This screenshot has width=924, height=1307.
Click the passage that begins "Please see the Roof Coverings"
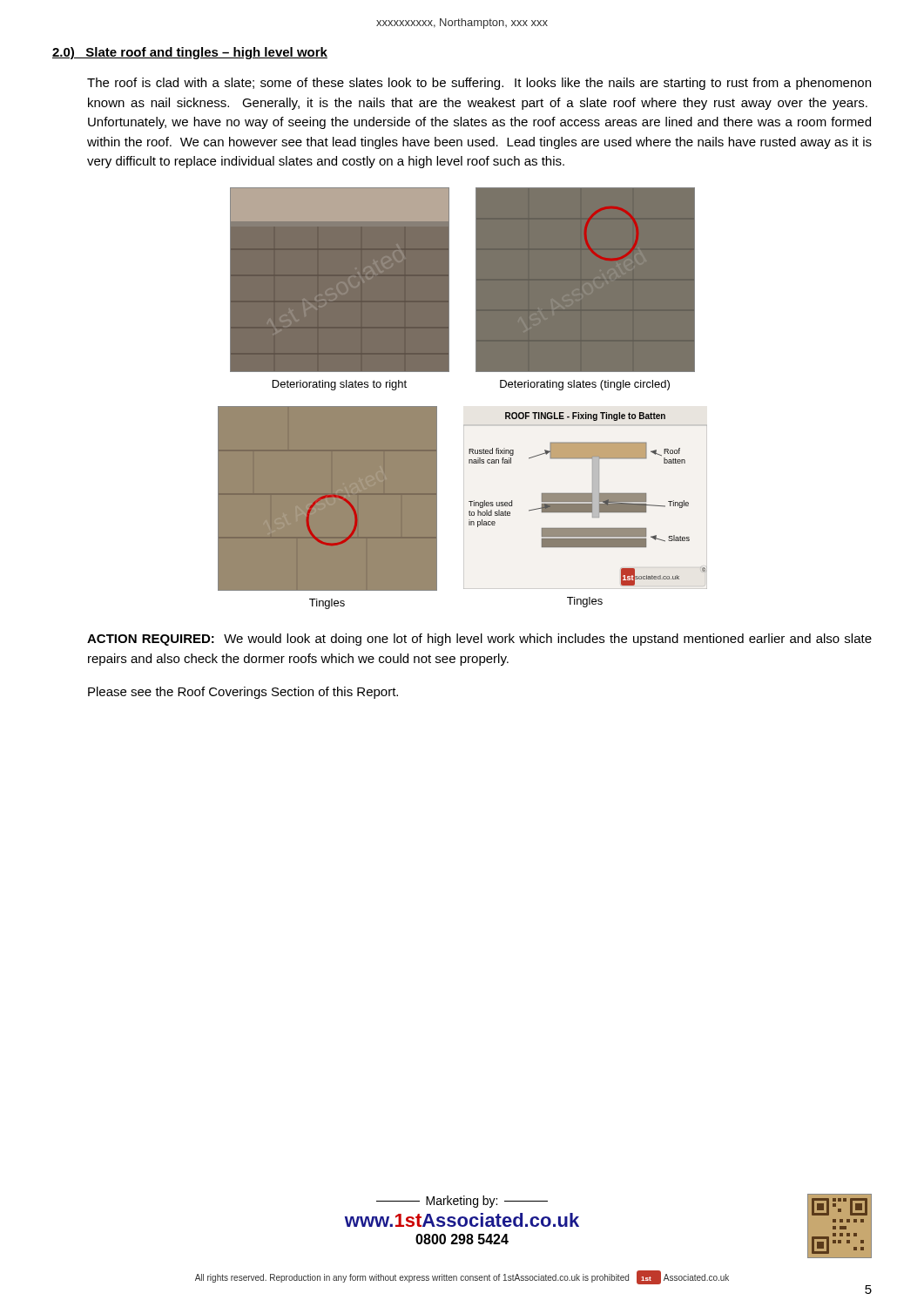(x=243, y=691)
